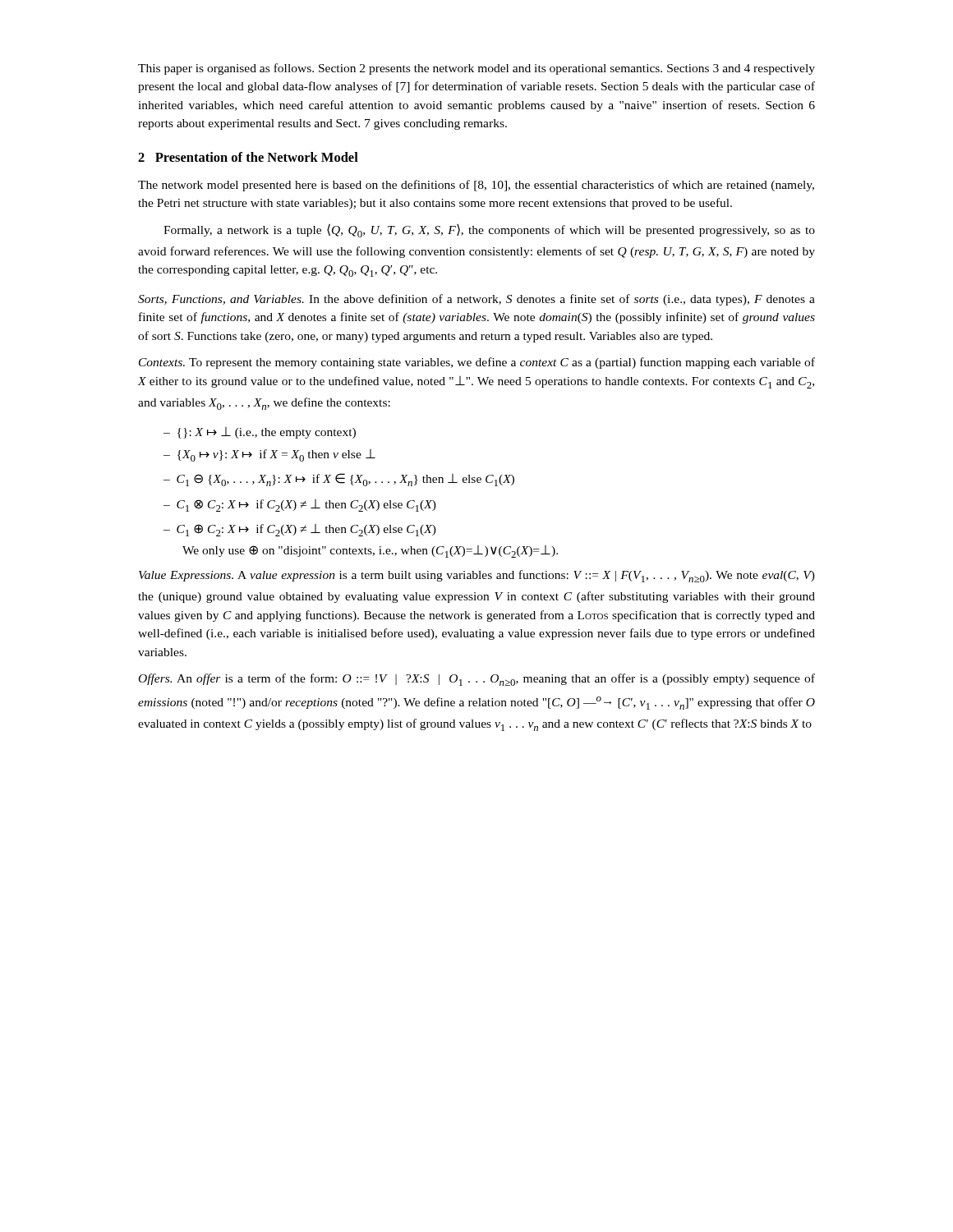Click on the element starting "The network model presented here is"
Image resolution: width=953 pixels, height=1232 pixels.
pos(476,229)
